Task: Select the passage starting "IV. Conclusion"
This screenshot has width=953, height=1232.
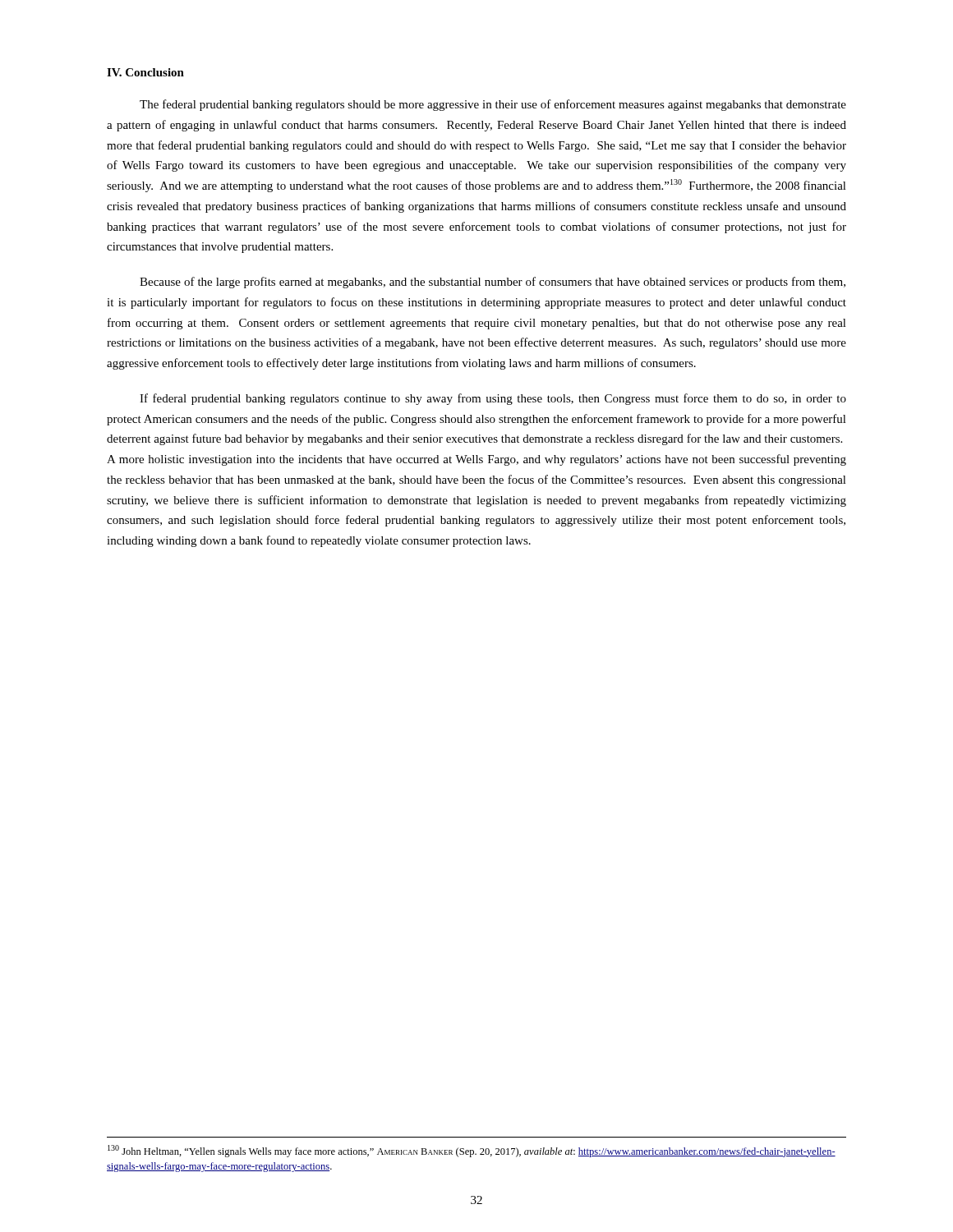Action: pyautogui.click(x=145, y=72)
